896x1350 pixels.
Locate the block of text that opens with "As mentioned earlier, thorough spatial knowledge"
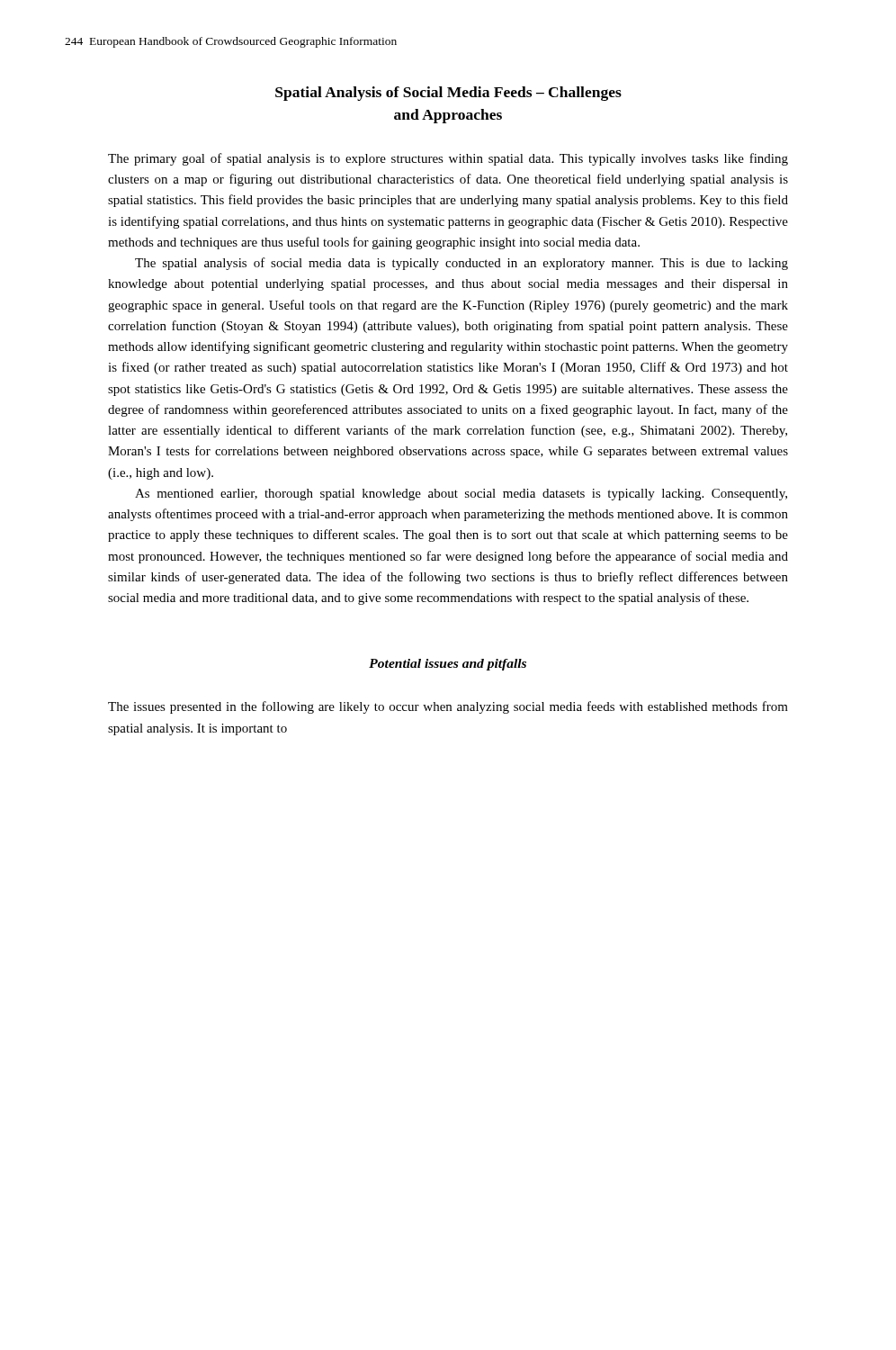click(x=448, y=546)
